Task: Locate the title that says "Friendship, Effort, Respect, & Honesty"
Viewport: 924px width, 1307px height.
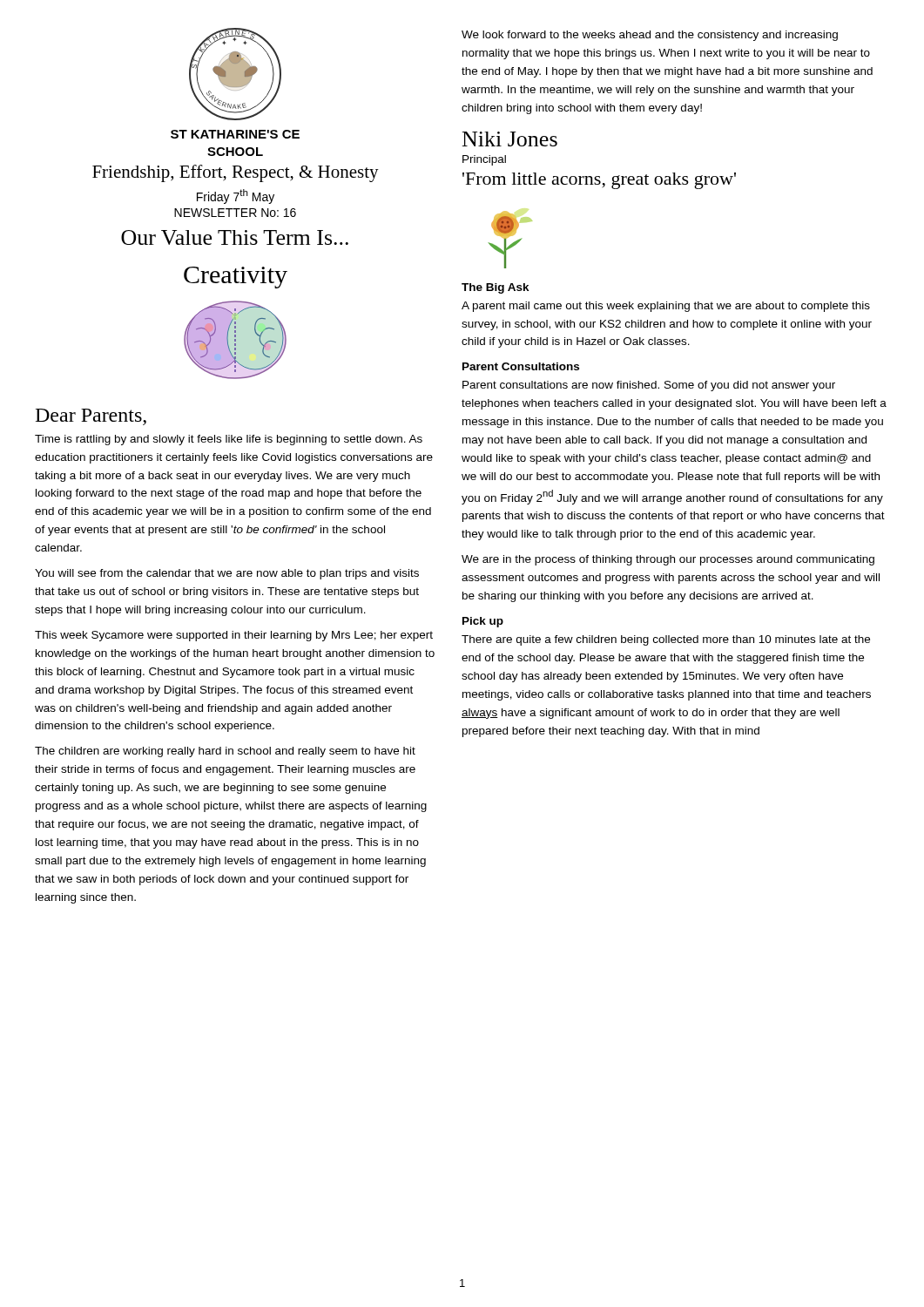Action: tap(235, 172)
